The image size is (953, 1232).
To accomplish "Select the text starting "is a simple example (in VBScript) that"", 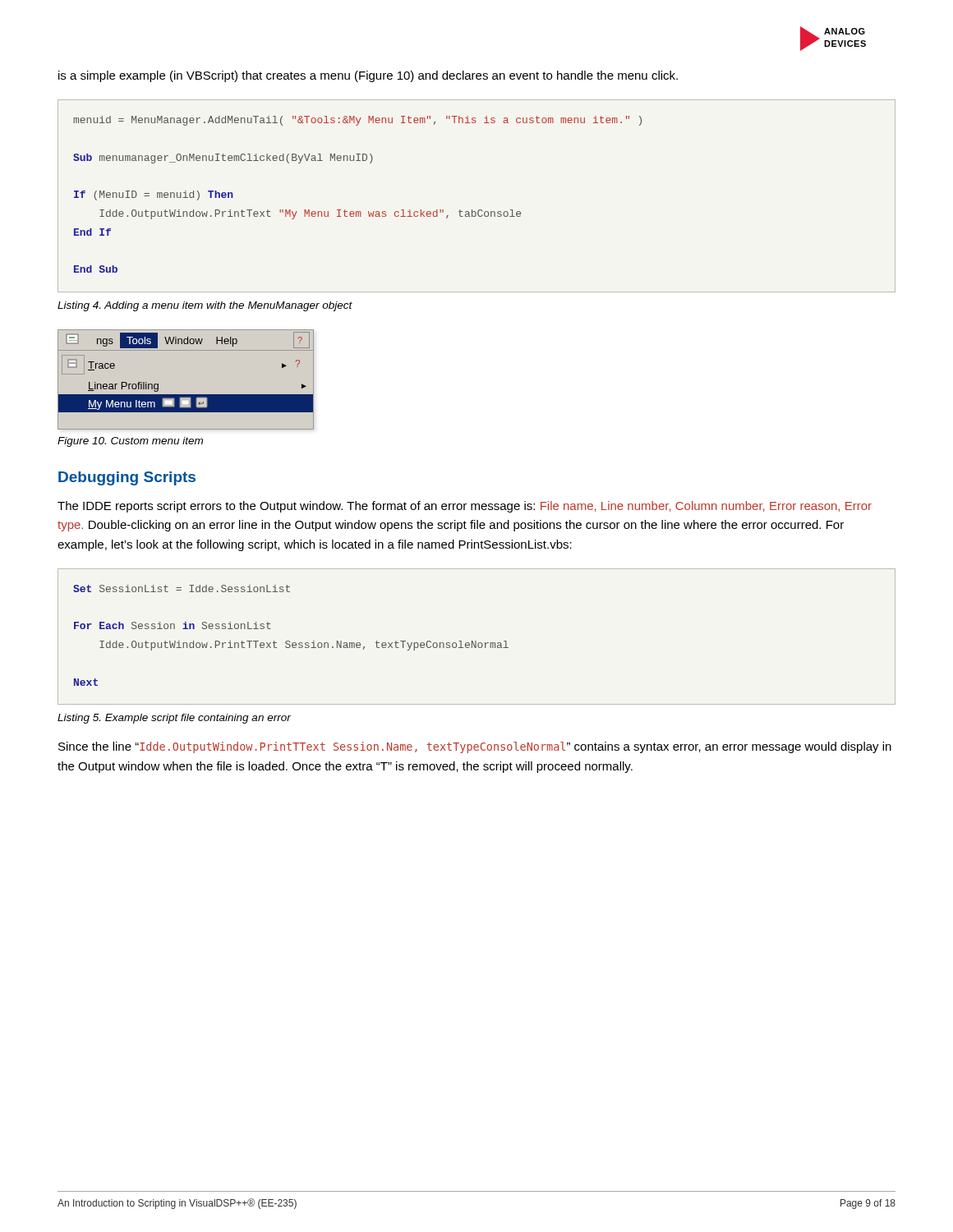I will (x=368, y=75).
